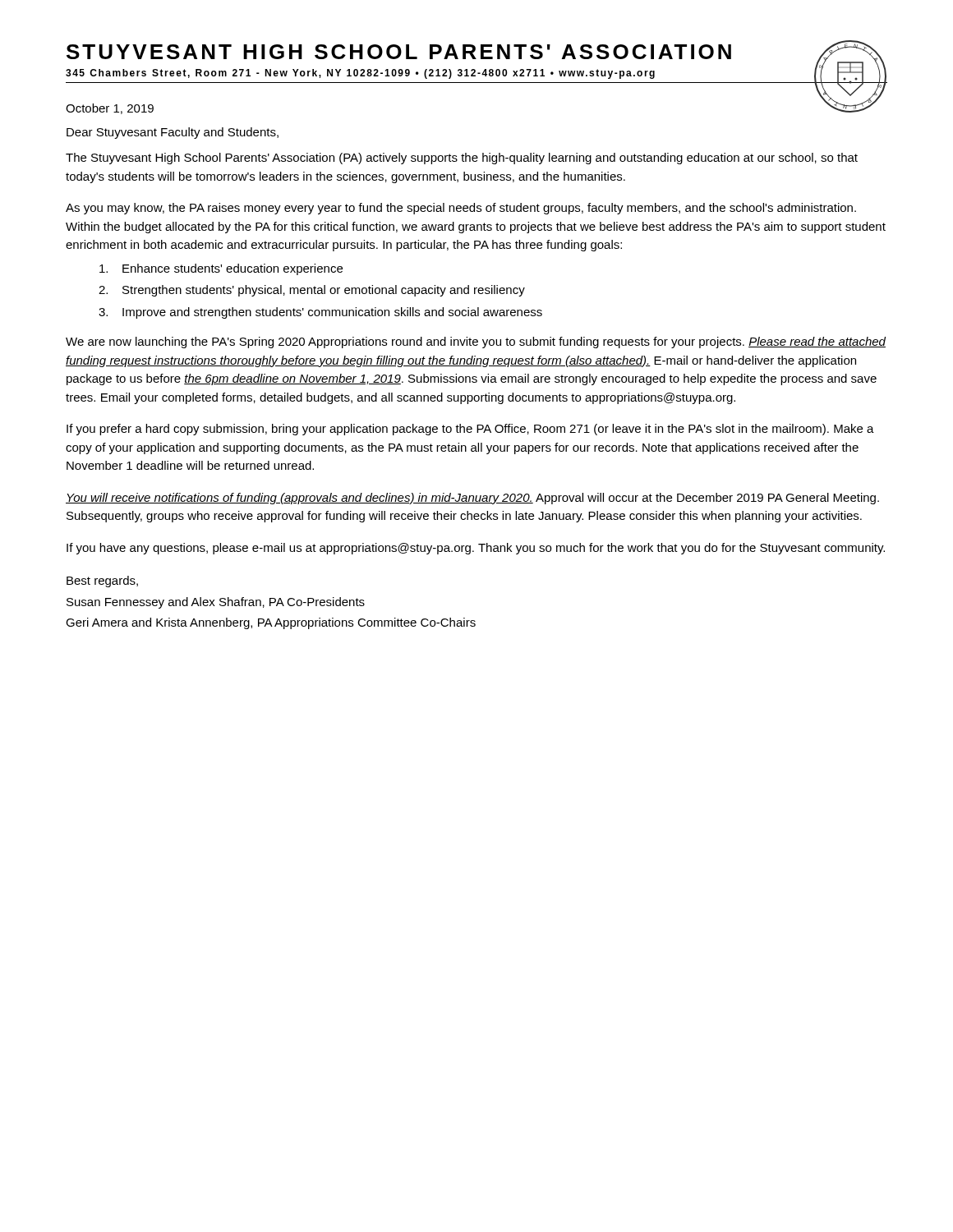The height and width of the screenshot is (1232, 953).
Task: Point to the passage starting "Enhance students' education experience"
Action: (221, 268)
